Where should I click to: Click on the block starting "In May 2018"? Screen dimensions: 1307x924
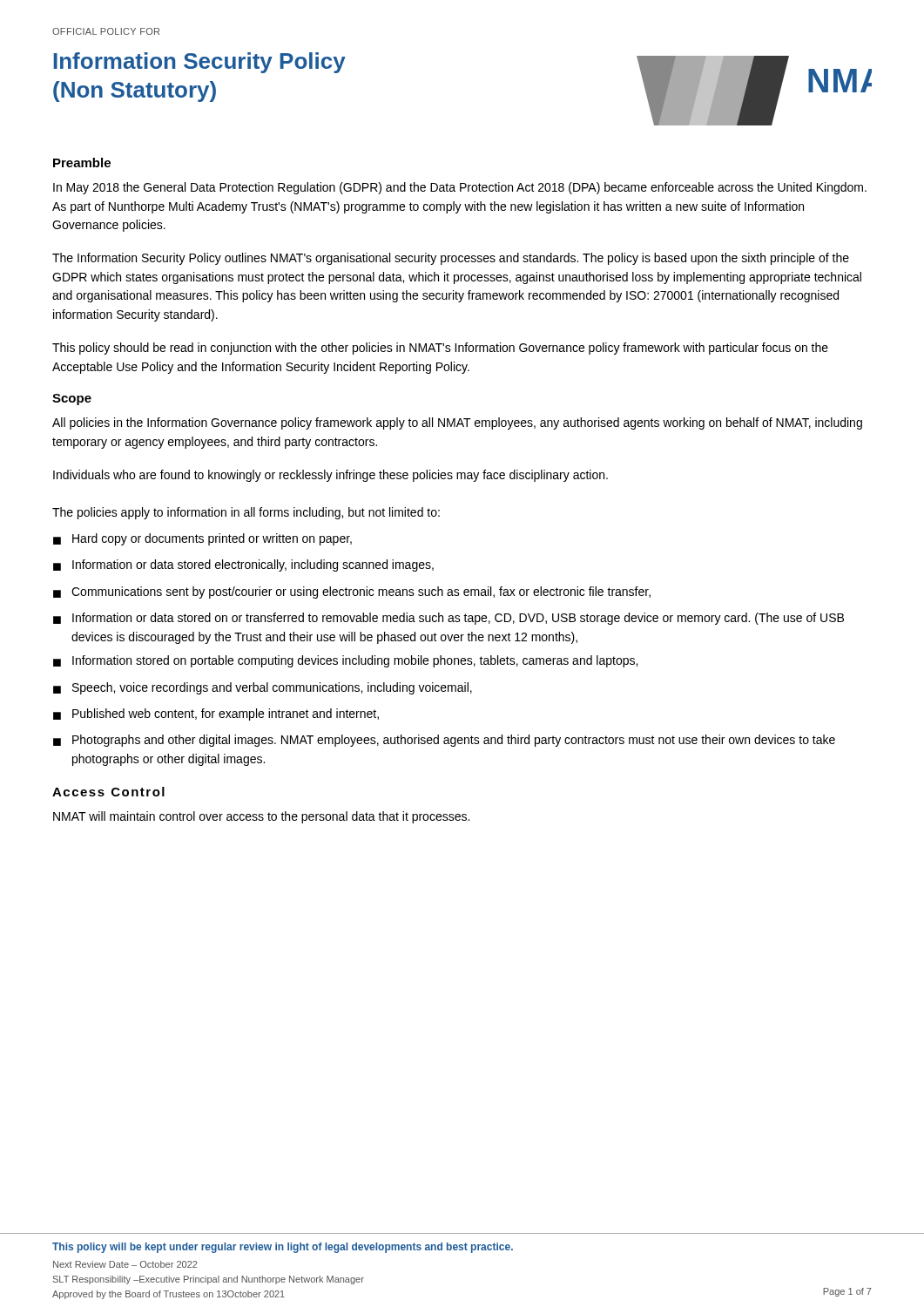460,206
